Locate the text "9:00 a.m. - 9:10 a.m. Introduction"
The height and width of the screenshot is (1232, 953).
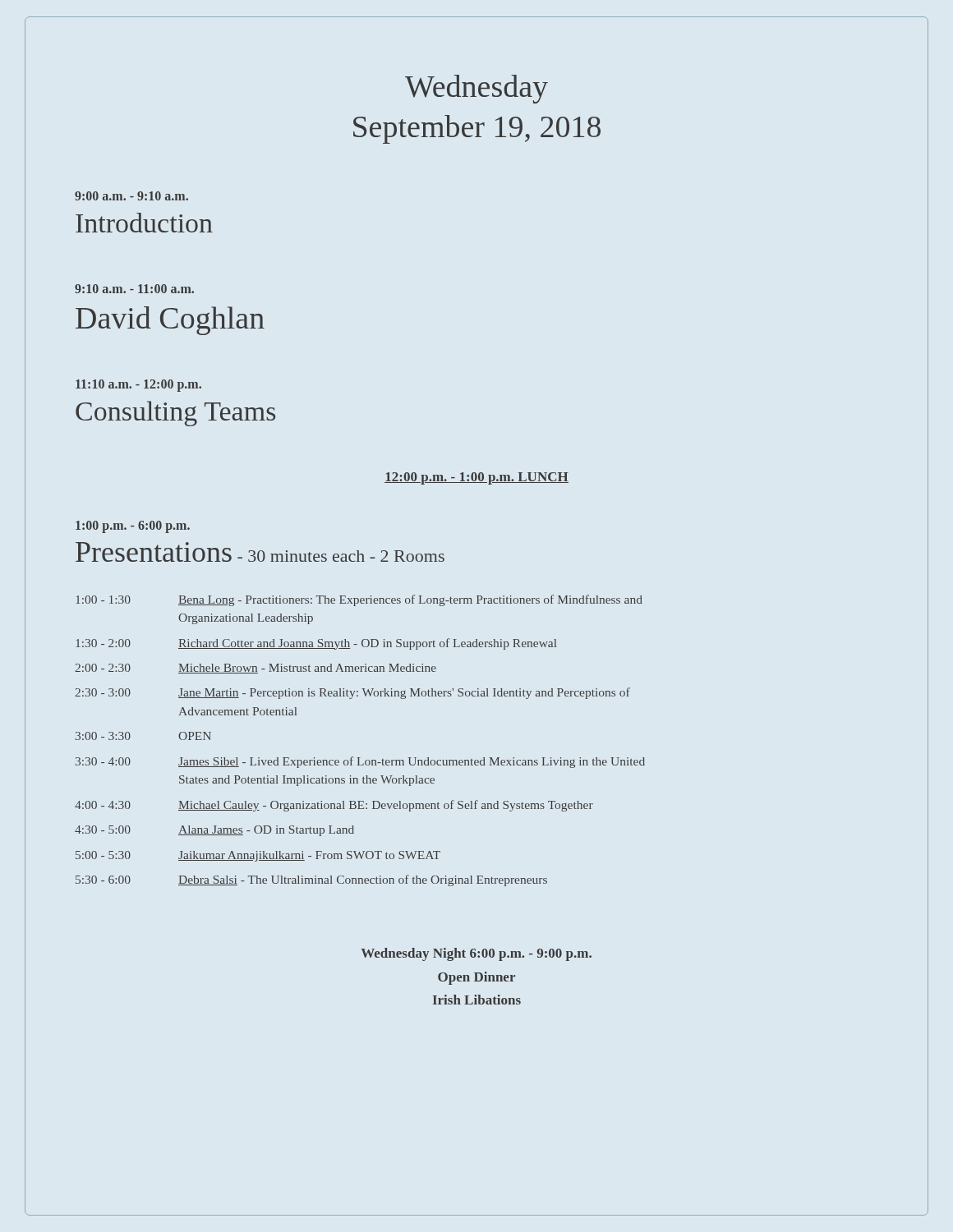point(131,196)
